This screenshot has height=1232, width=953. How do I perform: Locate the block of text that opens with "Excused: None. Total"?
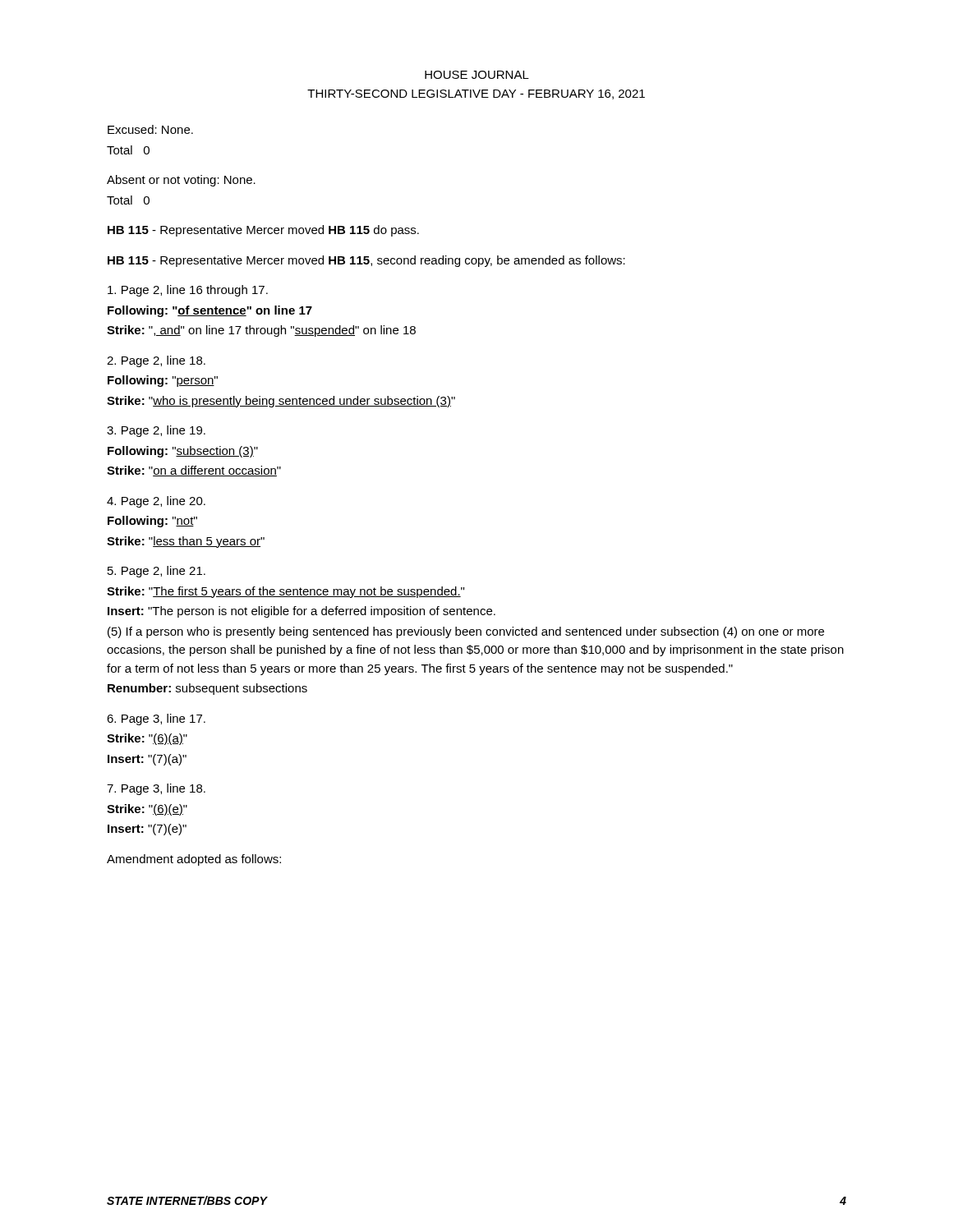click(150, 129)
